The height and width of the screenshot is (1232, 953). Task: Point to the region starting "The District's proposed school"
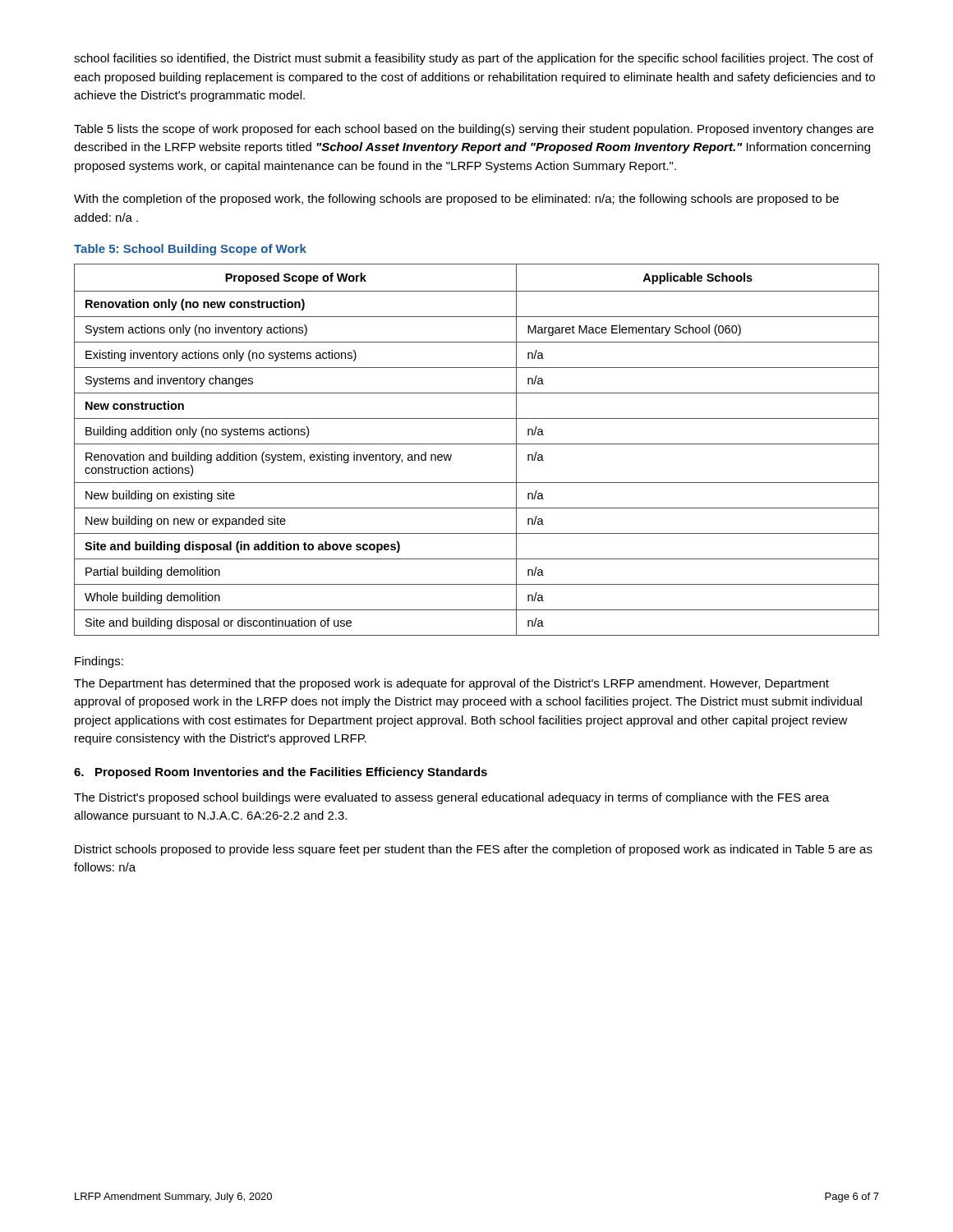pos(452,806)
